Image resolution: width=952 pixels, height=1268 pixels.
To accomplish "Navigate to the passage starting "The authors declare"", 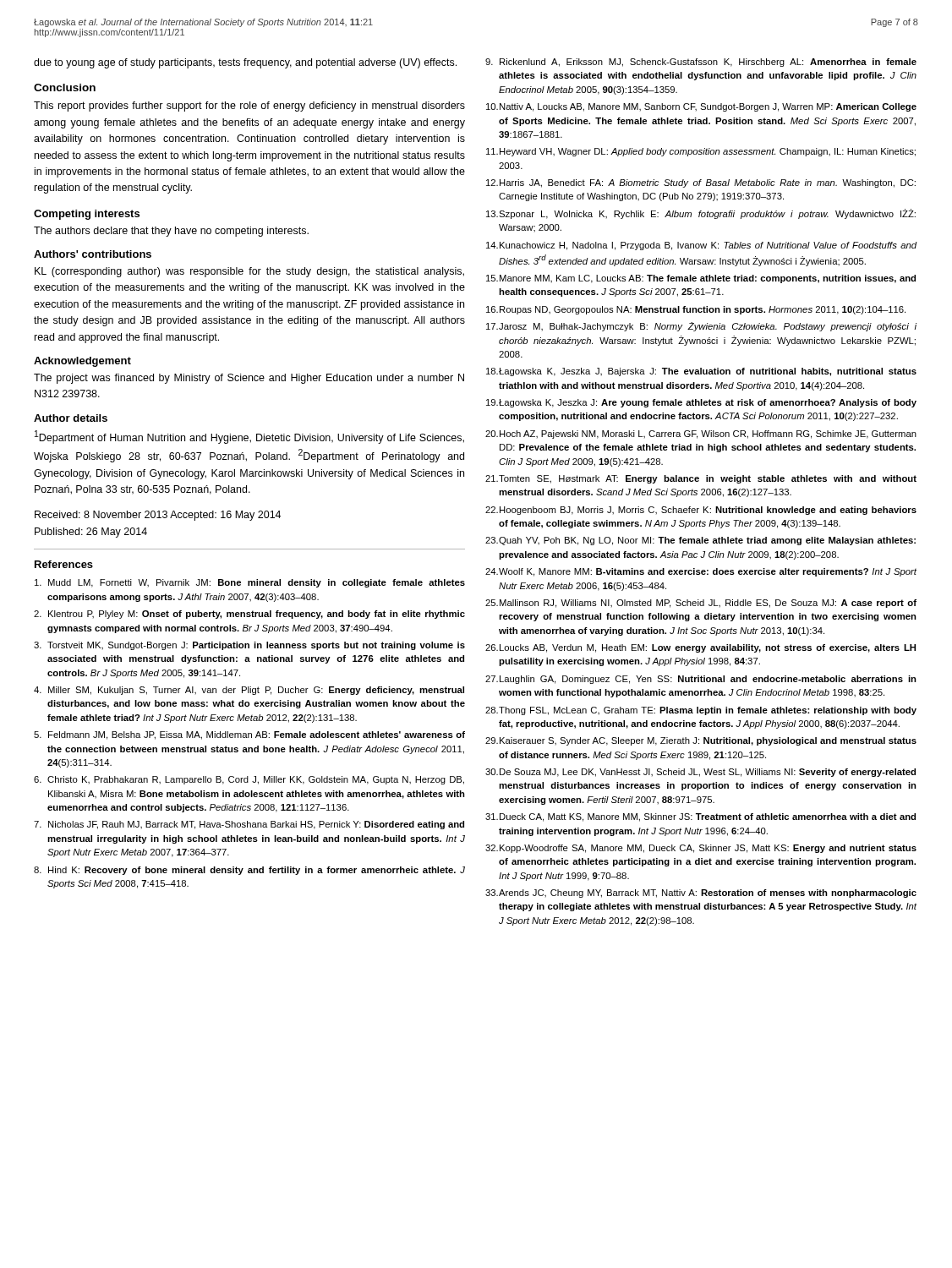I will pos(172,230).
